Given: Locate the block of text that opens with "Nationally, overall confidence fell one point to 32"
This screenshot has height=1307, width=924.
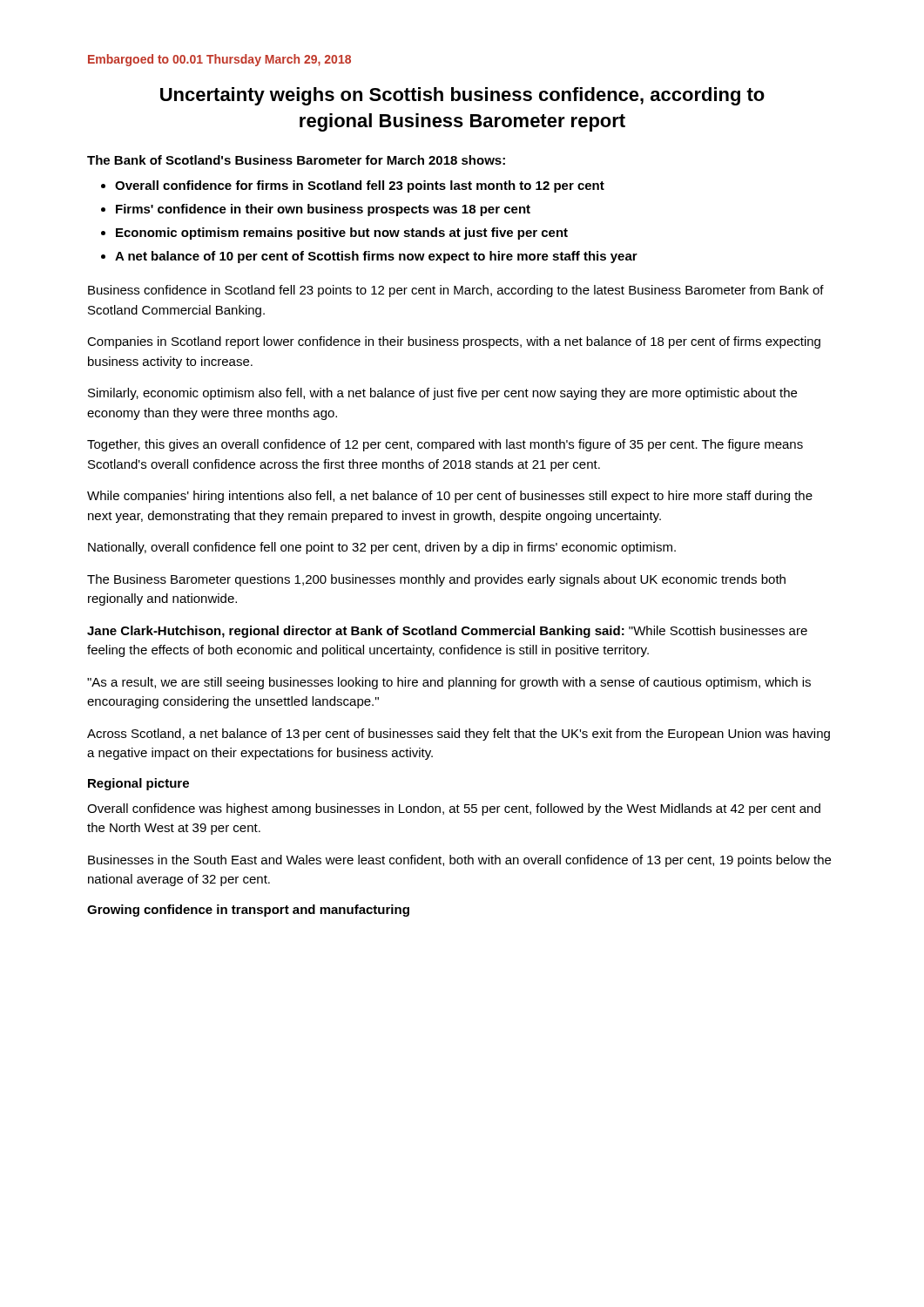Looking at the screenshot, I should click(x=382, y=547).
